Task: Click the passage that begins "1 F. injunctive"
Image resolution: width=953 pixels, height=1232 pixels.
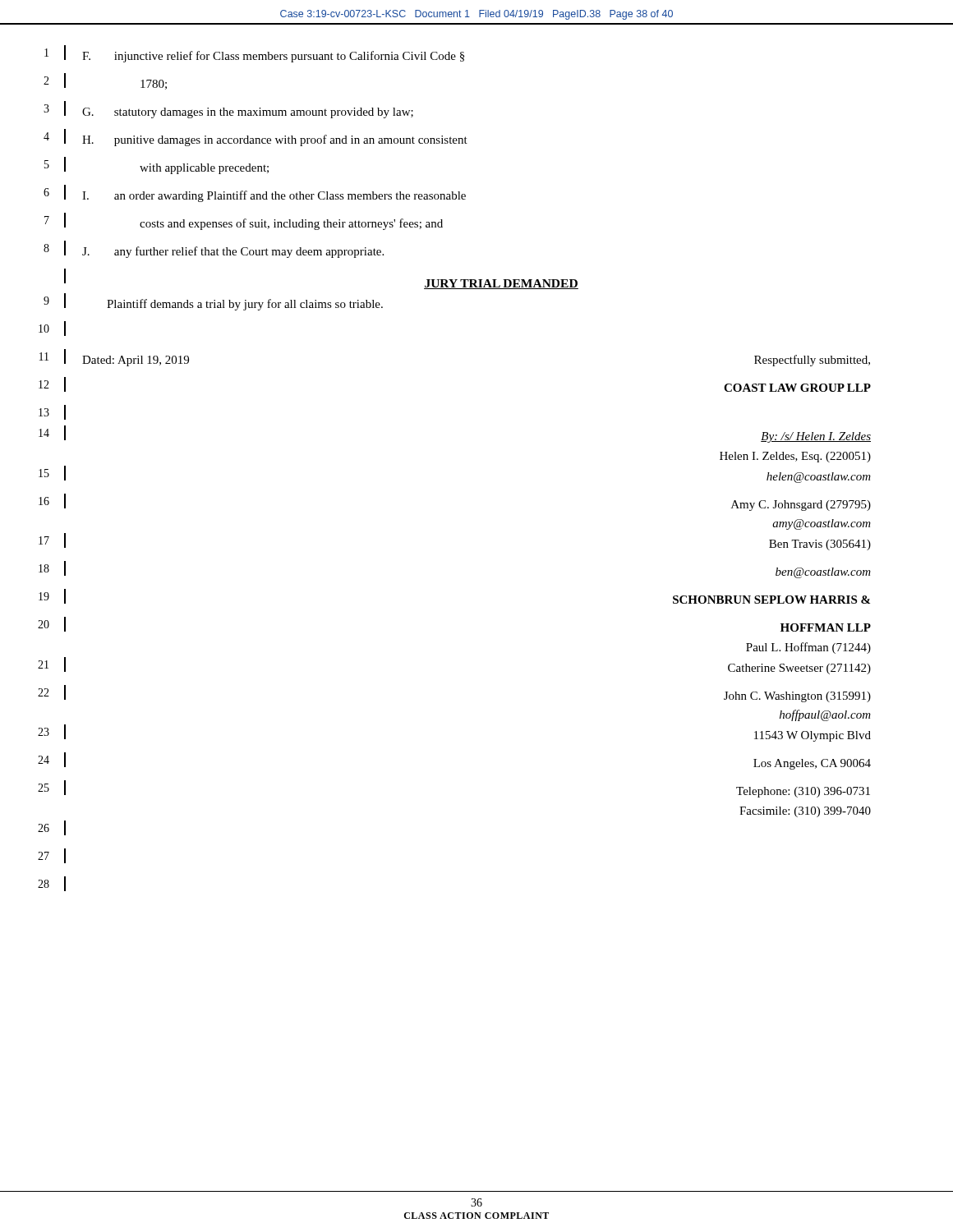Action: point(254,54)
